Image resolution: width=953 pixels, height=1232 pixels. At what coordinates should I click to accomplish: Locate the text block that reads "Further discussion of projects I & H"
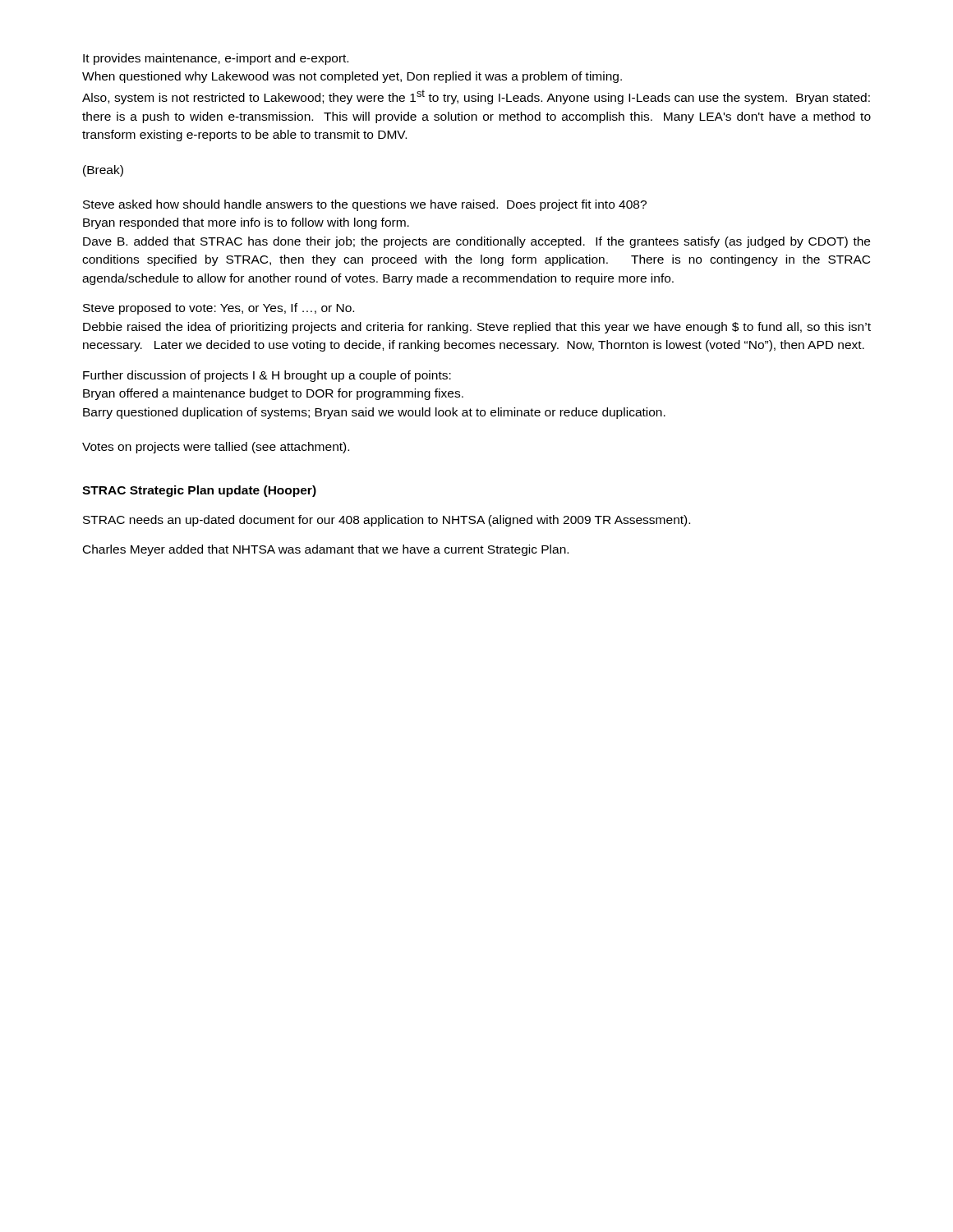pyautogui.click(x=374, y=393)
